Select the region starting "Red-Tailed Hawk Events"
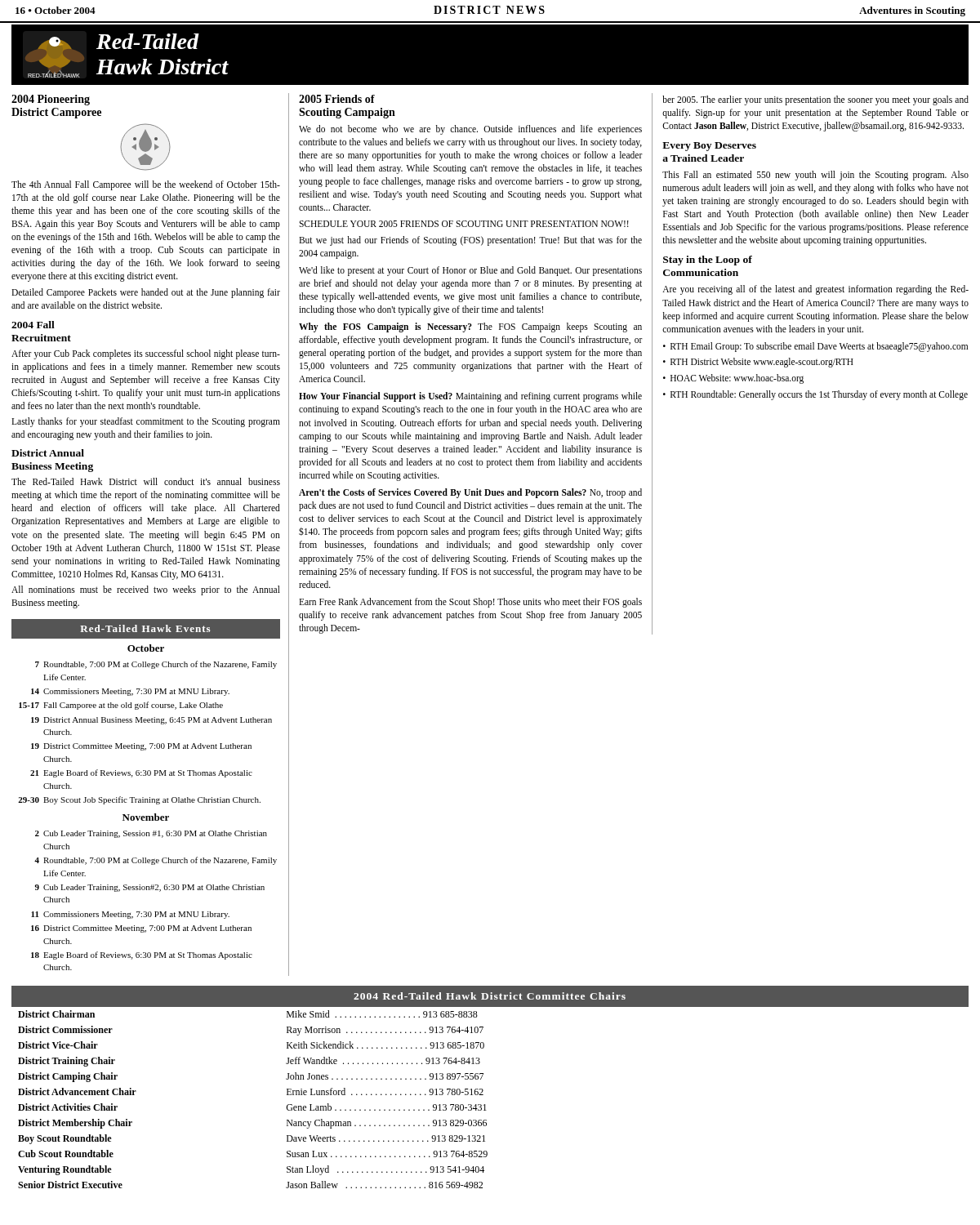The height and width of the screenshot is (1225, 980). (146, 629)
